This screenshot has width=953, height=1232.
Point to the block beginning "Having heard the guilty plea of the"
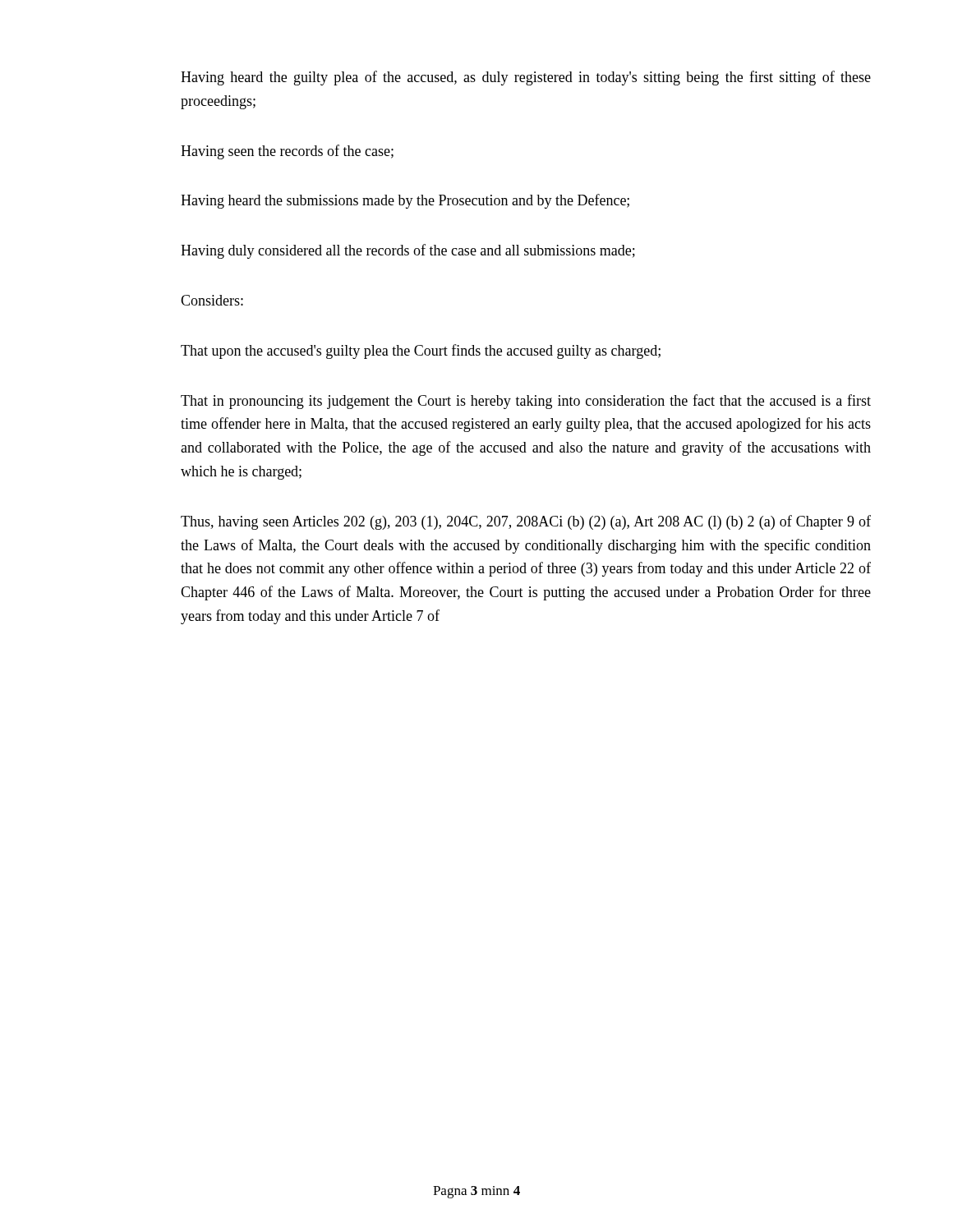click(x=526, y=89)
